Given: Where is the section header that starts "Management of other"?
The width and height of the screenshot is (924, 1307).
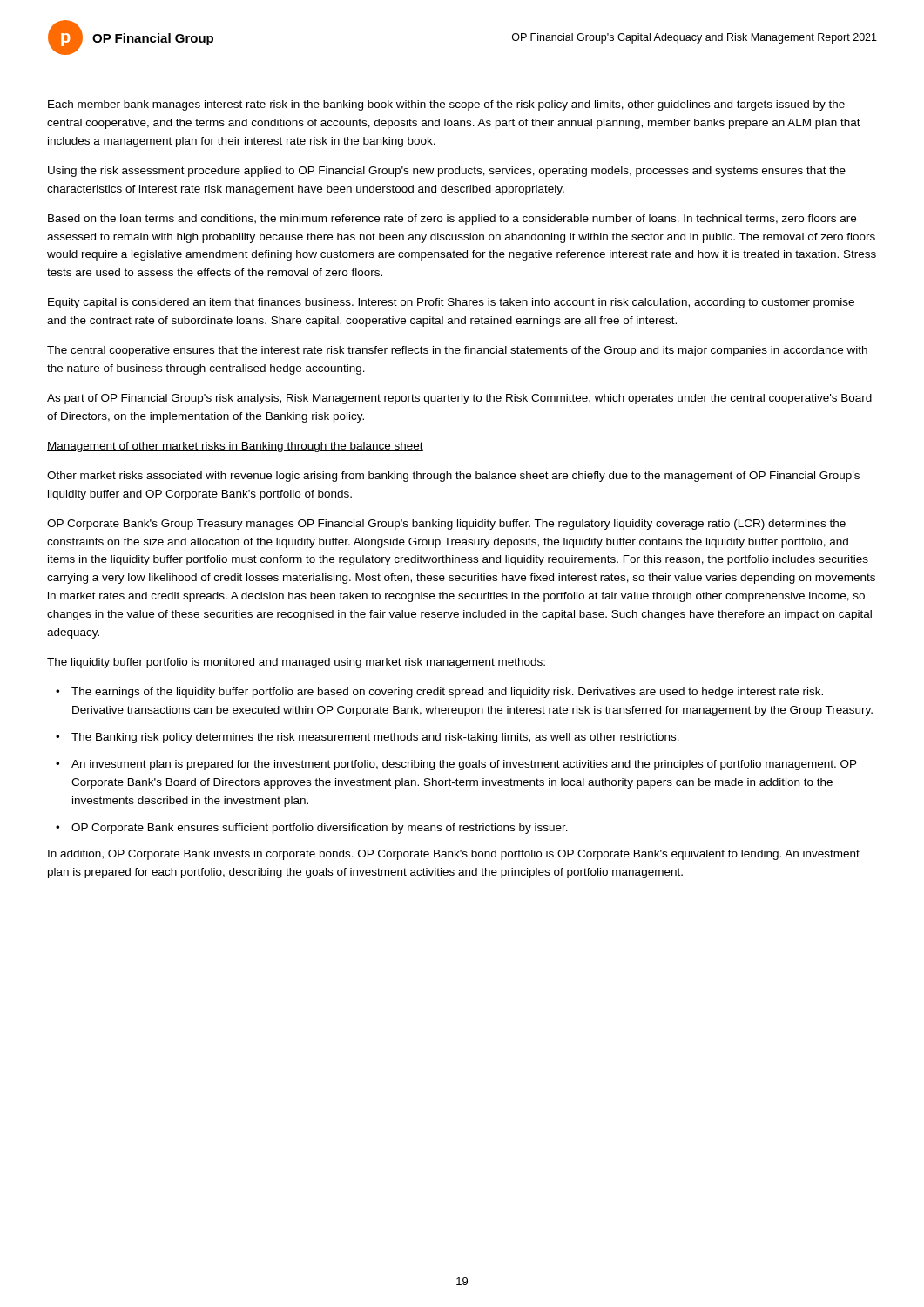Looking at the screenshot, I should point(235,446).
